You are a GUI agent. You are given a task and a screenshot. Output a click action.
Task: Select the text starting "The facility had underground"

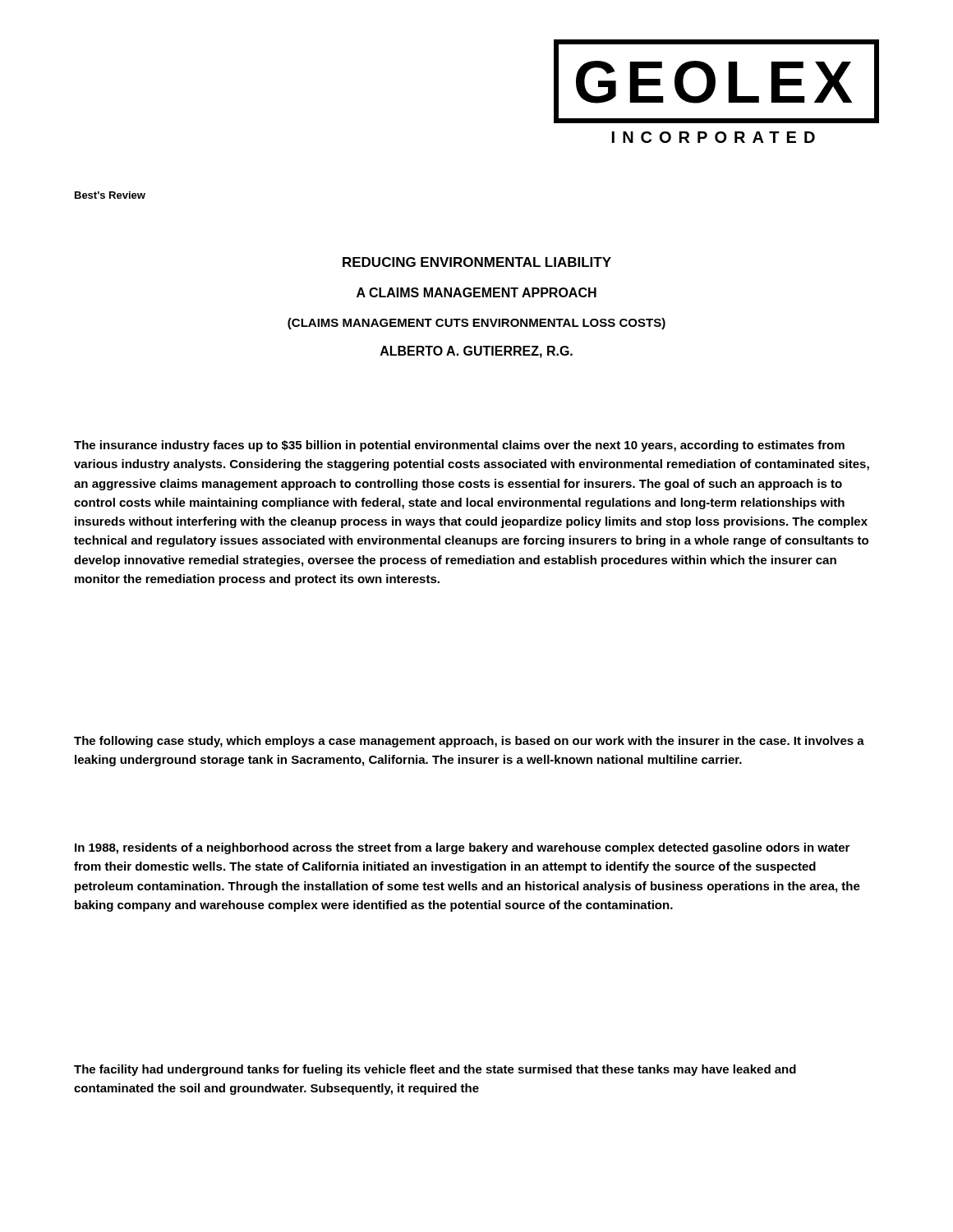tap(435, 1078)
